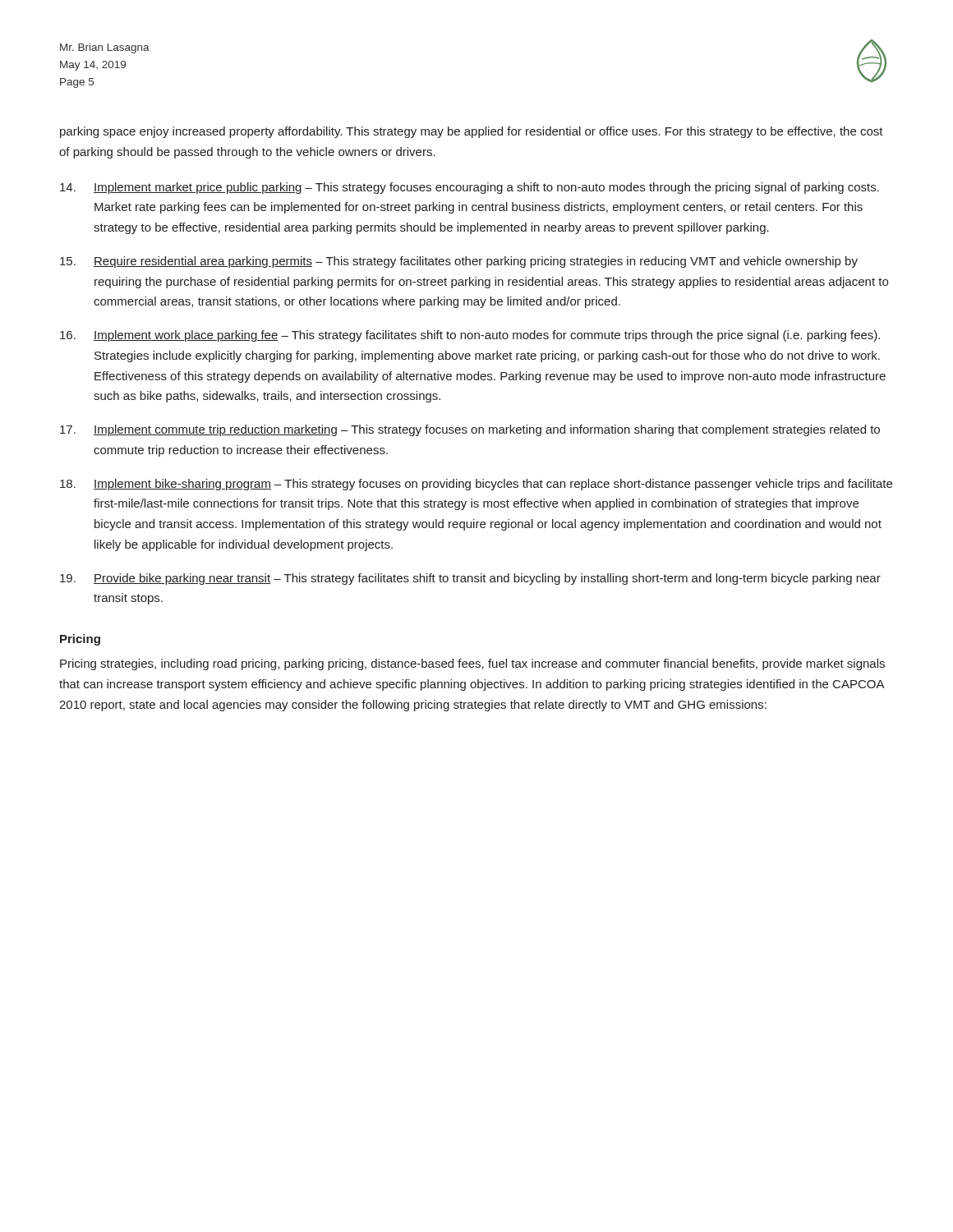Click the passage that begins "19. Provide bike parking near transit – This"
This screenshot has height=1232, width=953.
tap(476, 588)
